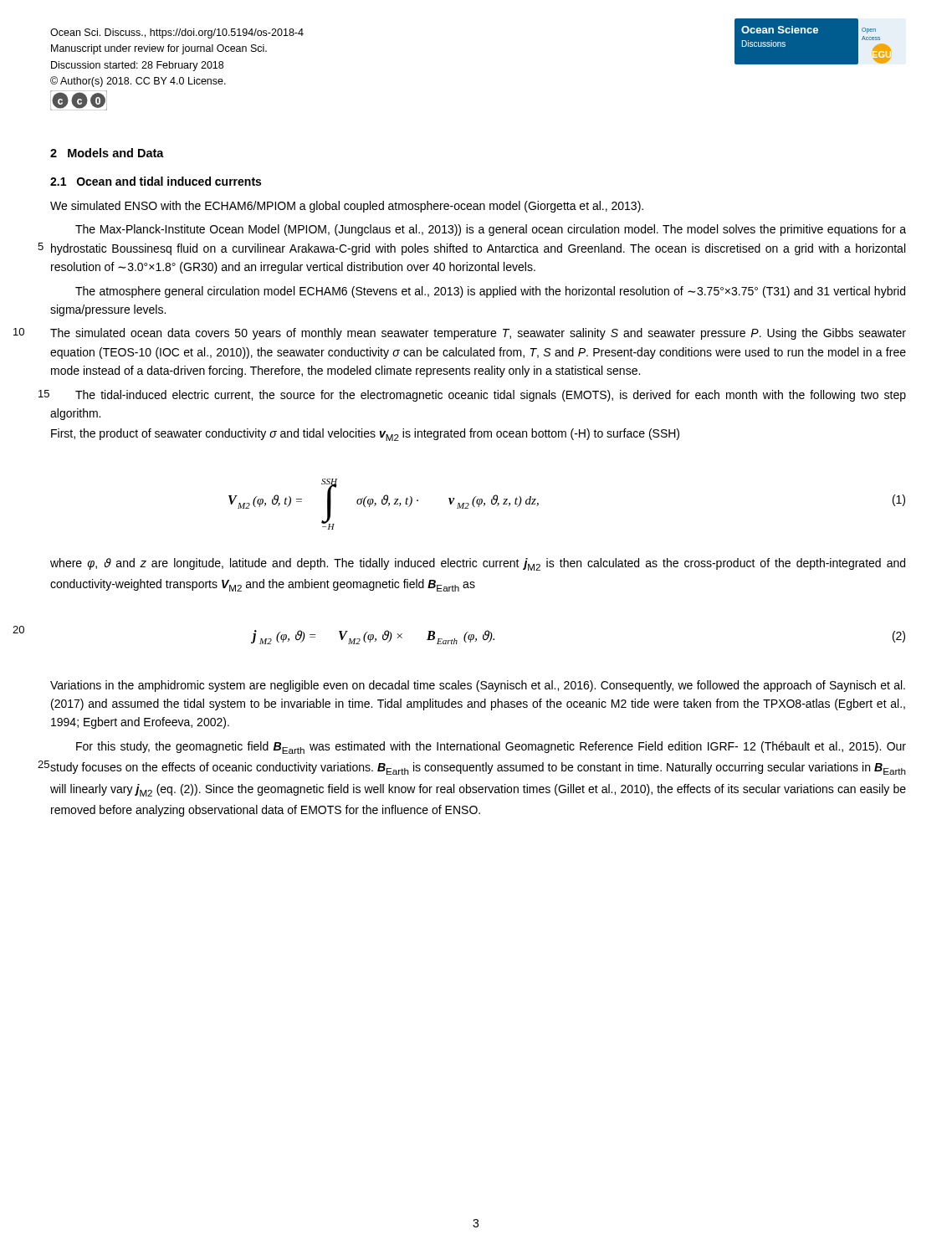
Task: Click on the text block starting "V M2 (φ,"
Action: click(562, 500)
